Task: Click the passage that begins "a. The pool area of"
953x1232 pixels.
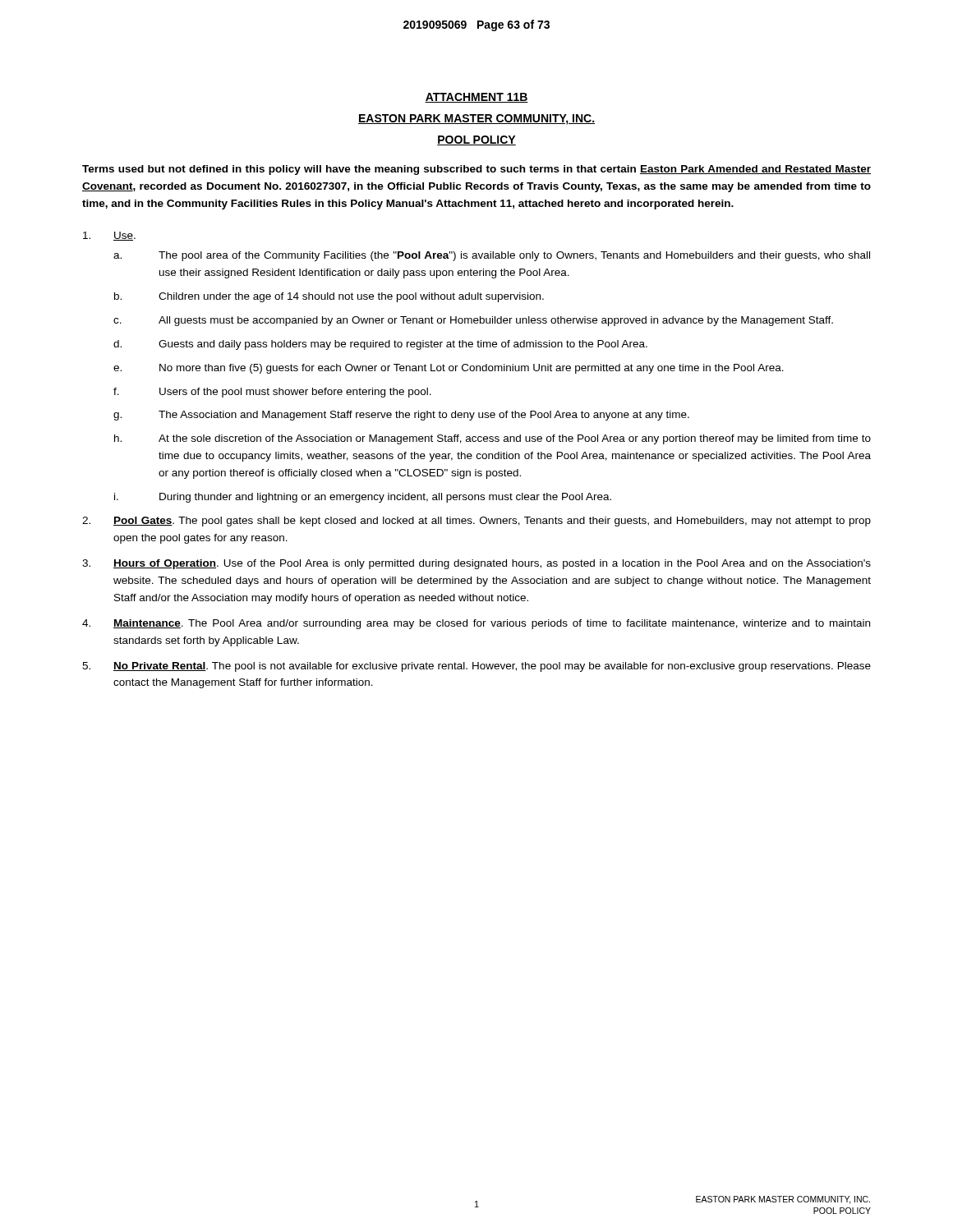Action: click(x=492, y=264)
